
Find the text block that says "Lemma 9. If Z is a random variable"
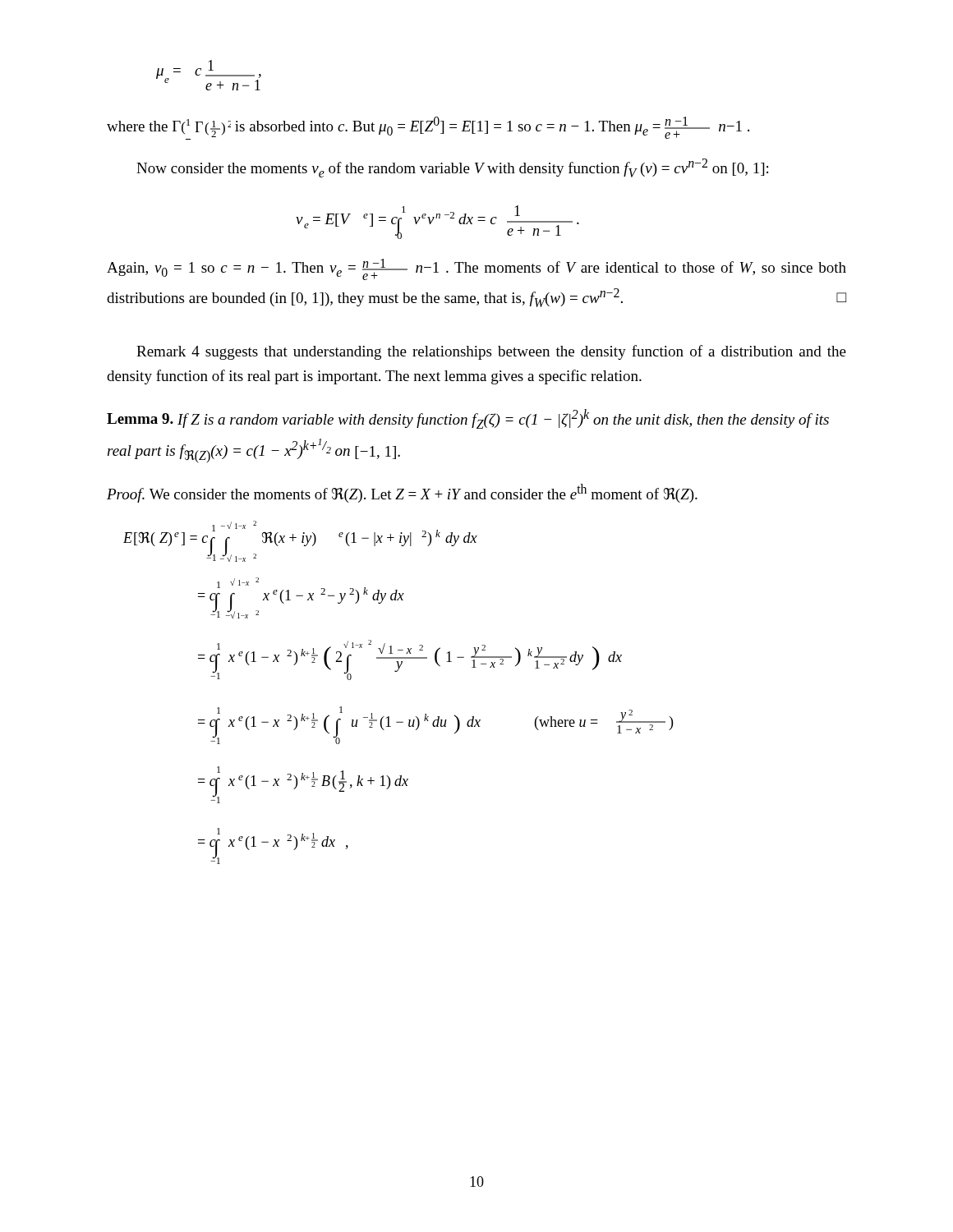pyautogui.click(x=468, y=435)
